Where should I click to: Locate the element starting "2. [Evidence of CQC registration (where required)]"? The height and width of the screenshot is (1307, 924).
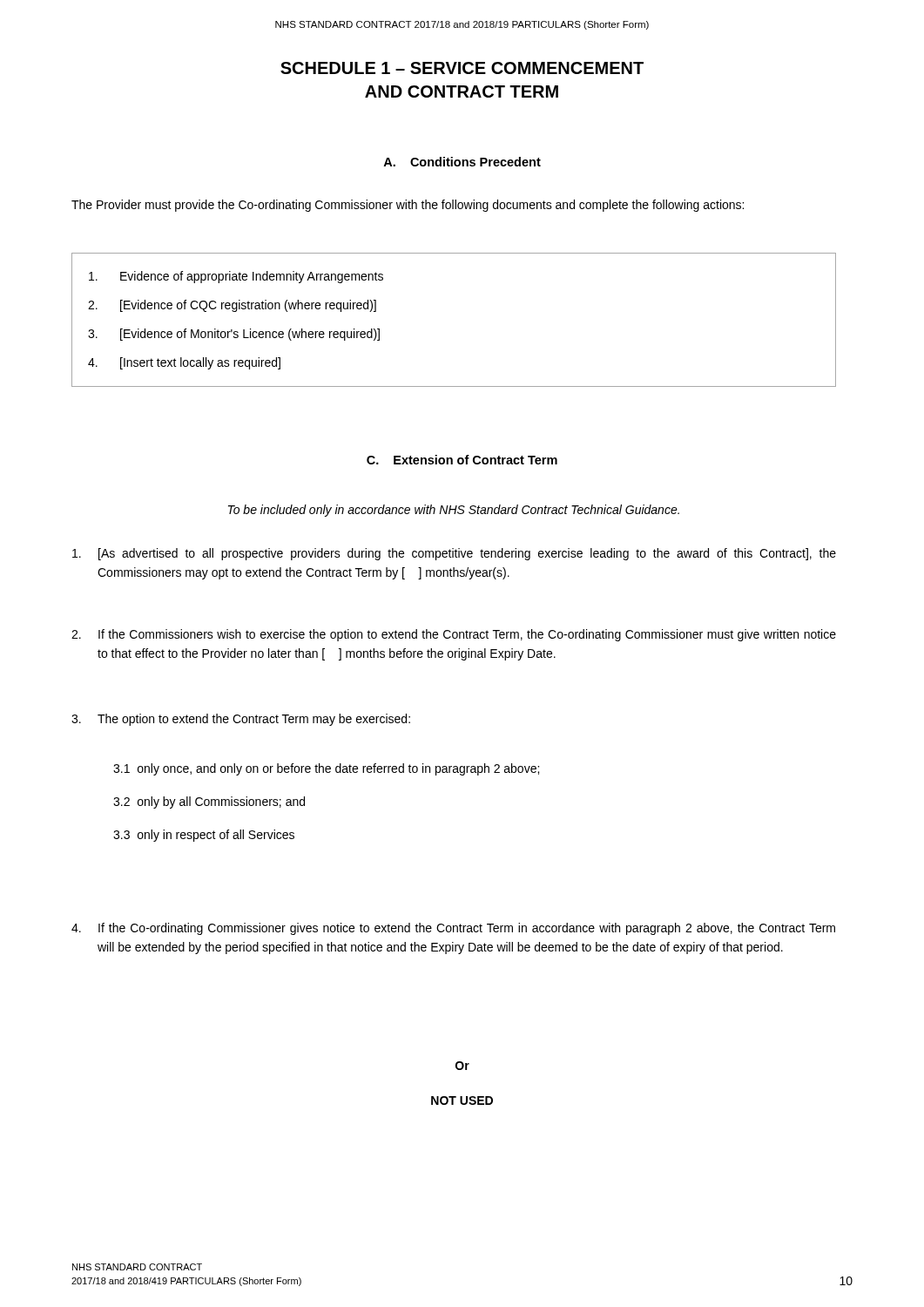coord(232,305)
